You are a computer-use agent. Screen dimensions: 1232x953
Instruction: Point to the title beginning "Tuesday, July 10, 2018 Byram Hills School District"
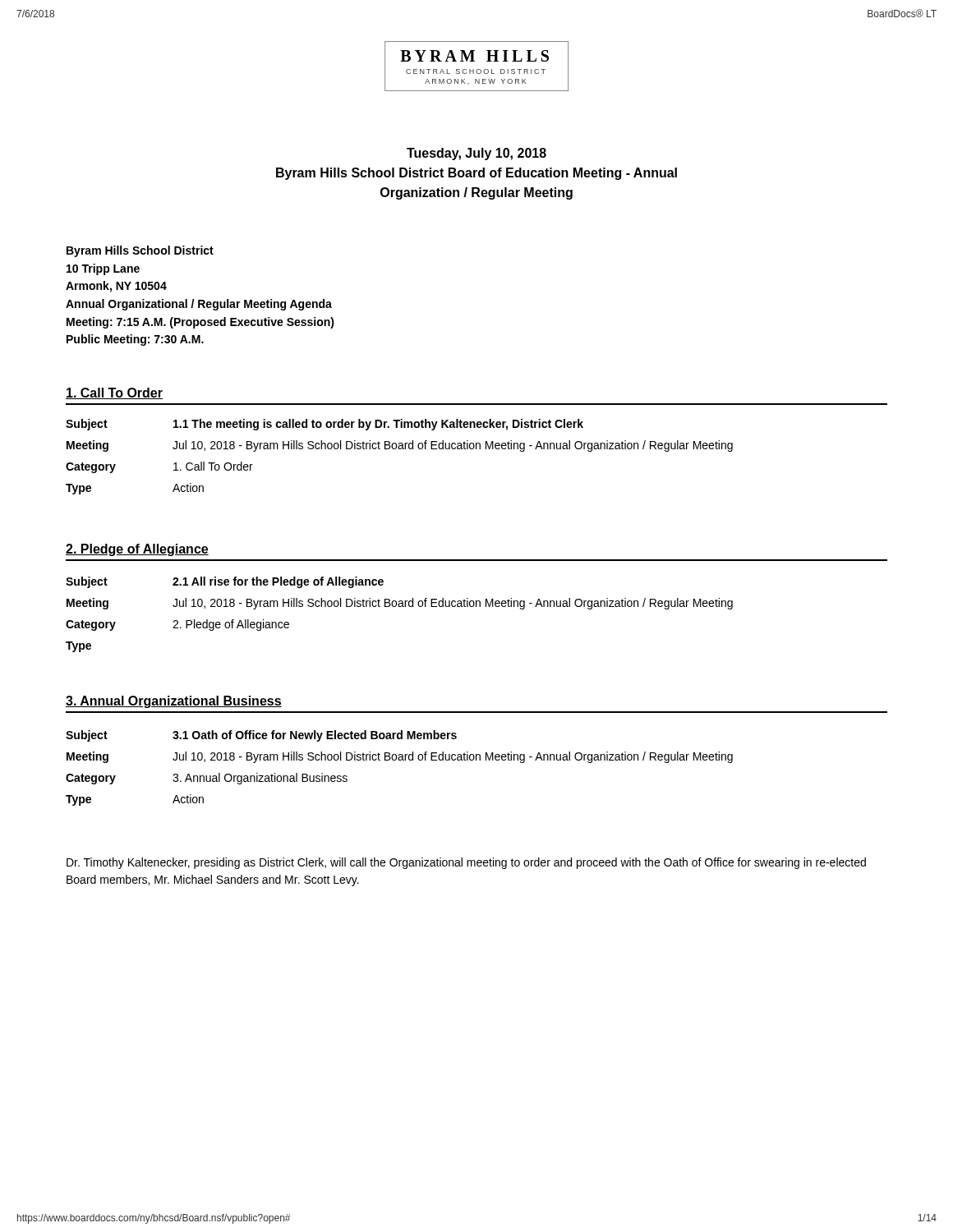pyautogui.click(x=476, y=173)
